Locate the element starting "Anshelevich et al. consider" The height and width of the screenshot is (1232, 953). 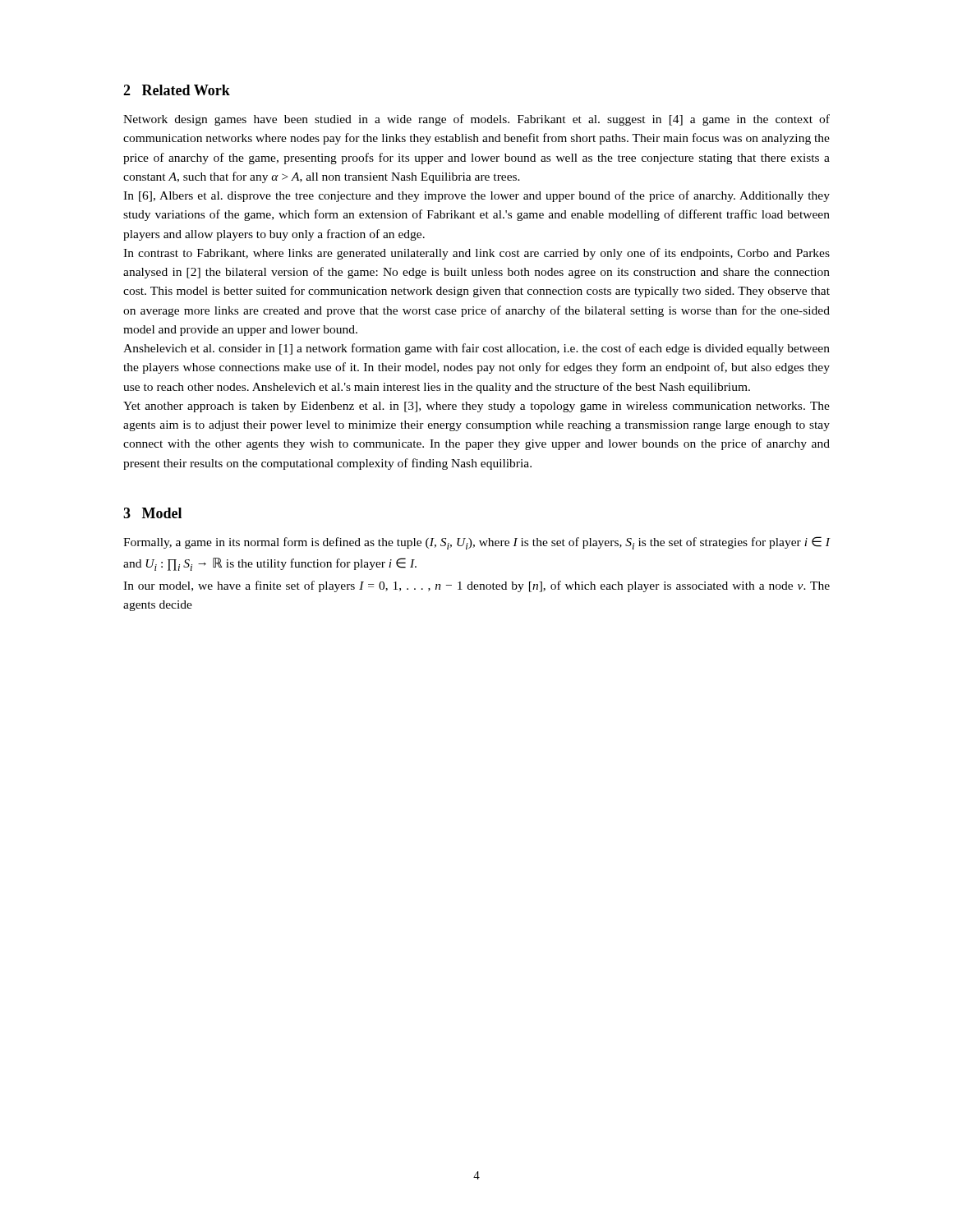(x=476, y=367)
